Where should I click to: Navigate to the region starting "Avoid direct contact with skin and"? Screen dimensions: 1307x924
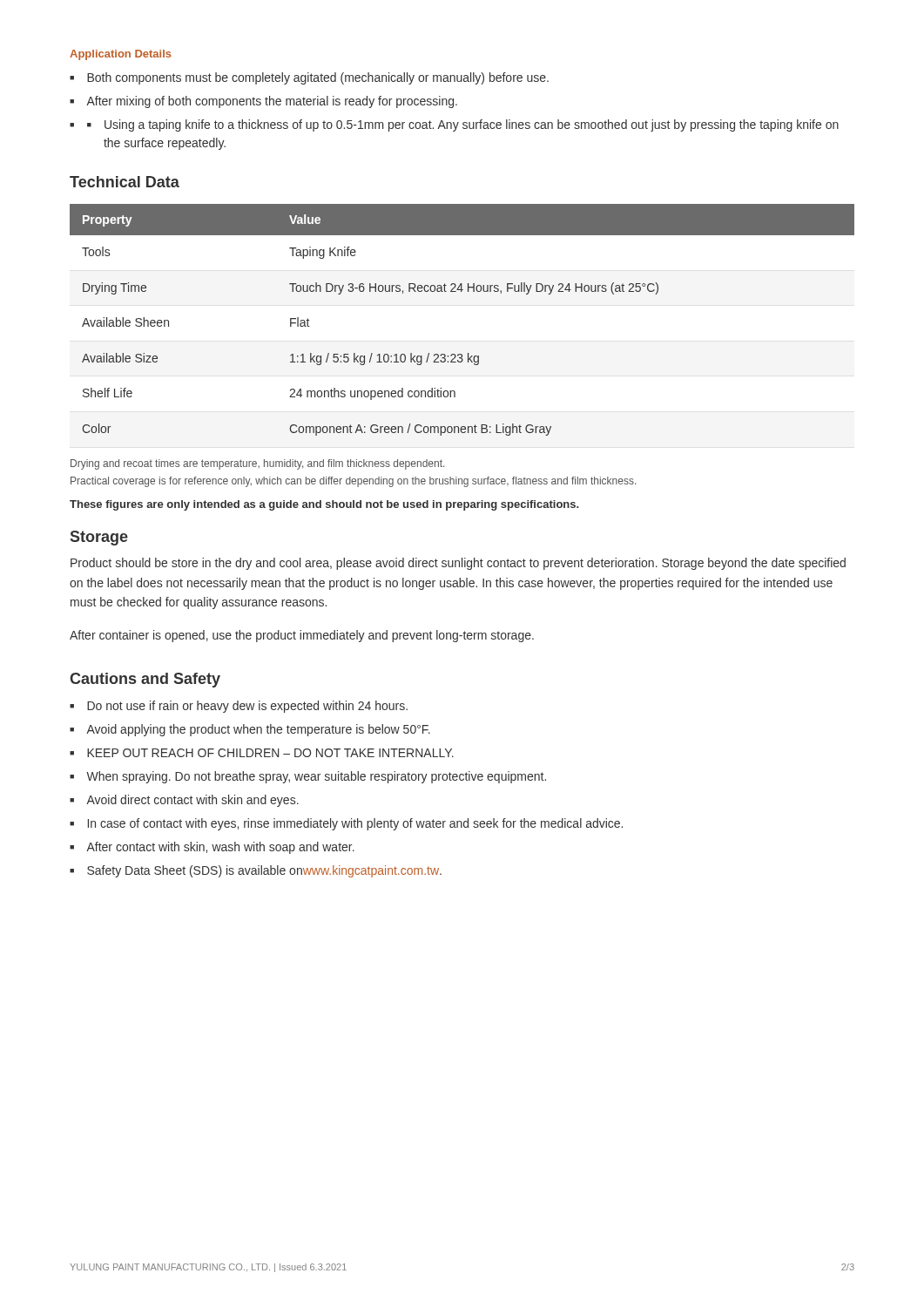coord(193,800)
